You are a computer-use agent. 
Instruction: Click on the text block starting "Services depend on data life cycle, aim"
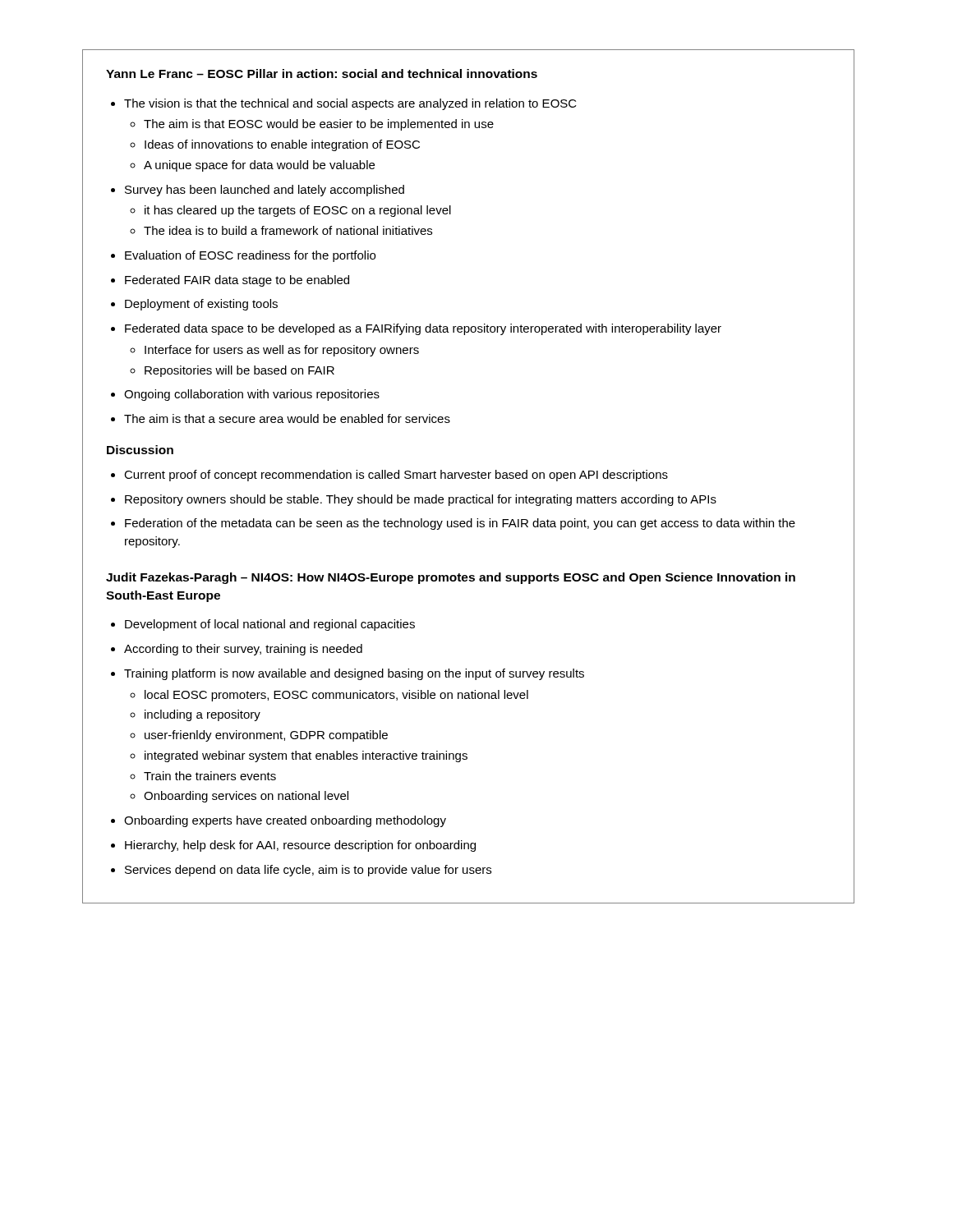click(x=468, y=869)
